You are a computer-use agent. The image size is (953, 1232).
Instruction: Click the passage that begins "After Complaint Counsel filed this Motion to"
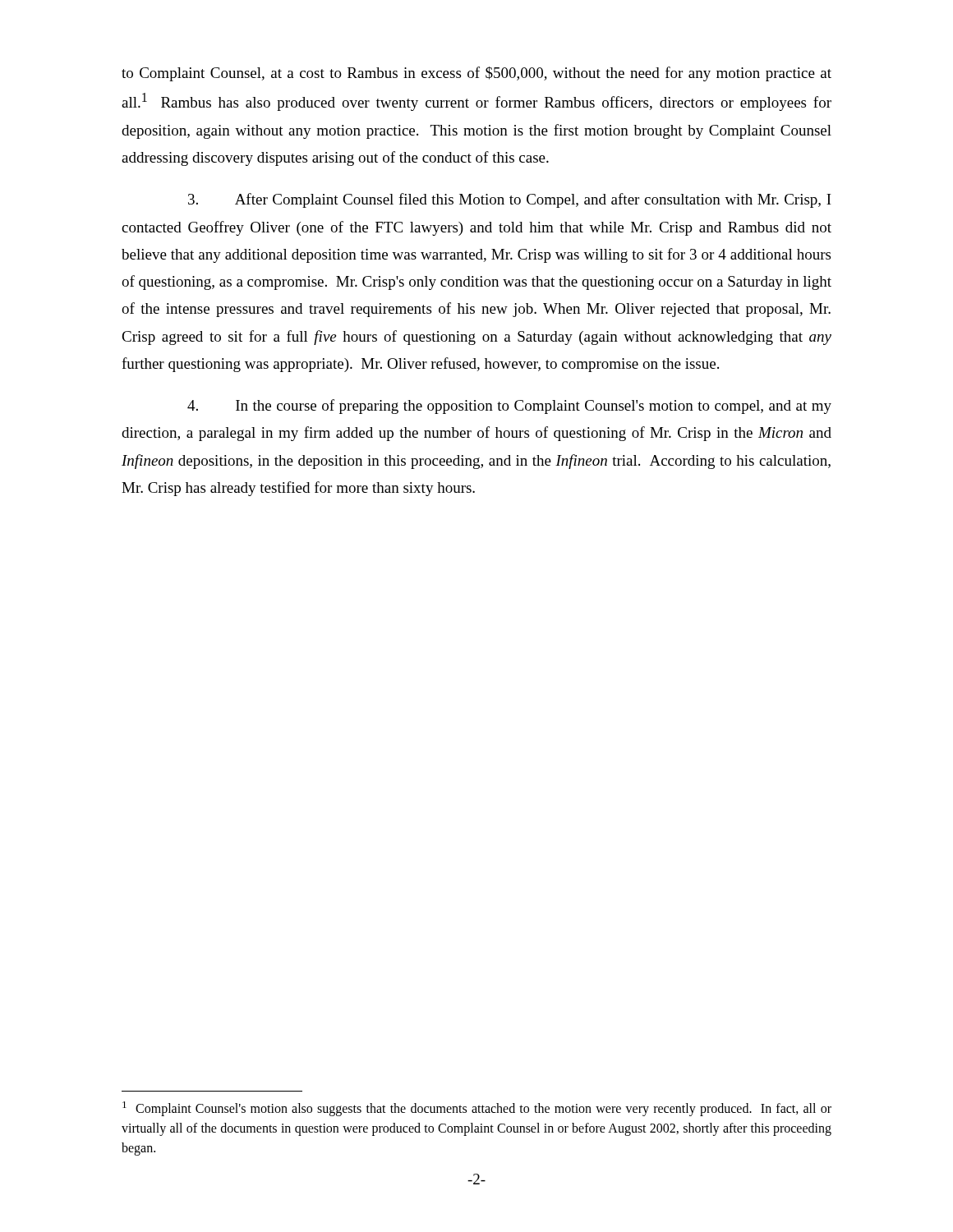click(x=476, y=282)
